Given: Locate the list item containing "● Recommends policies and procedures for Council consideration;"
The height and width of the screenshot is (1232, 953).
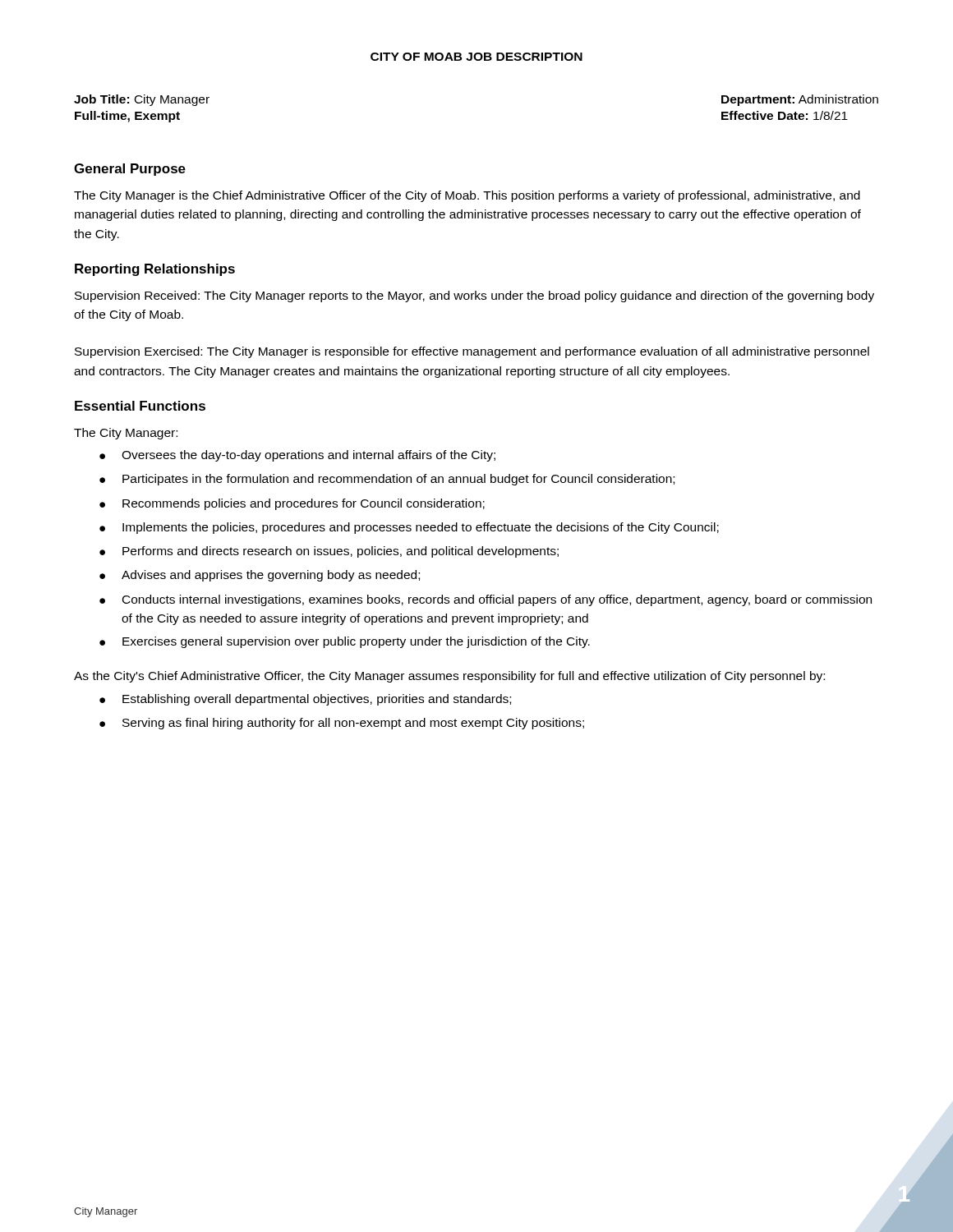Looking at the screenshot, I should tap(489, 503).
